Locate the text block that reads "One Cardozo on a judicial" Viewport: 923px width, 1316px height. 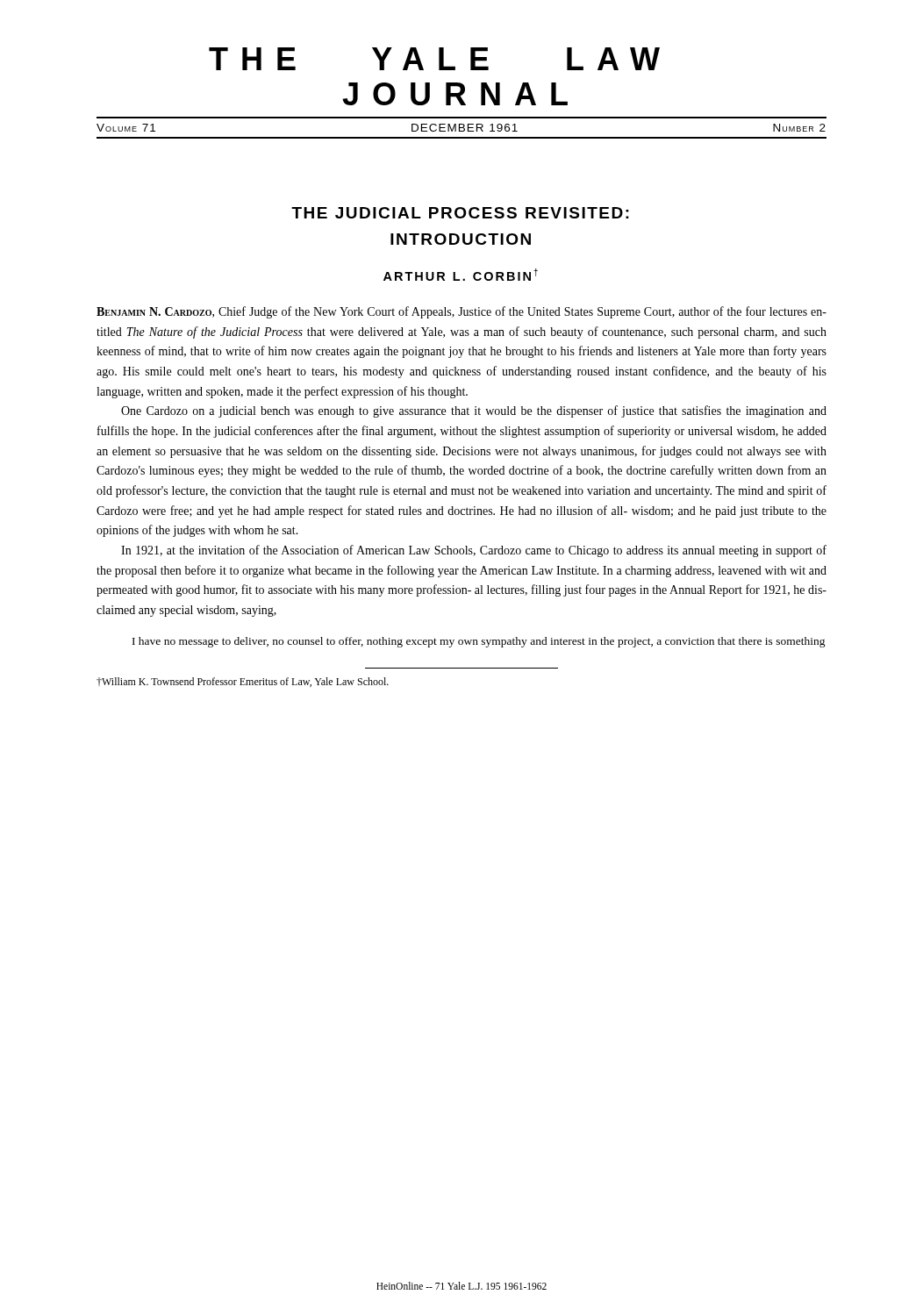tap(462, 471)
